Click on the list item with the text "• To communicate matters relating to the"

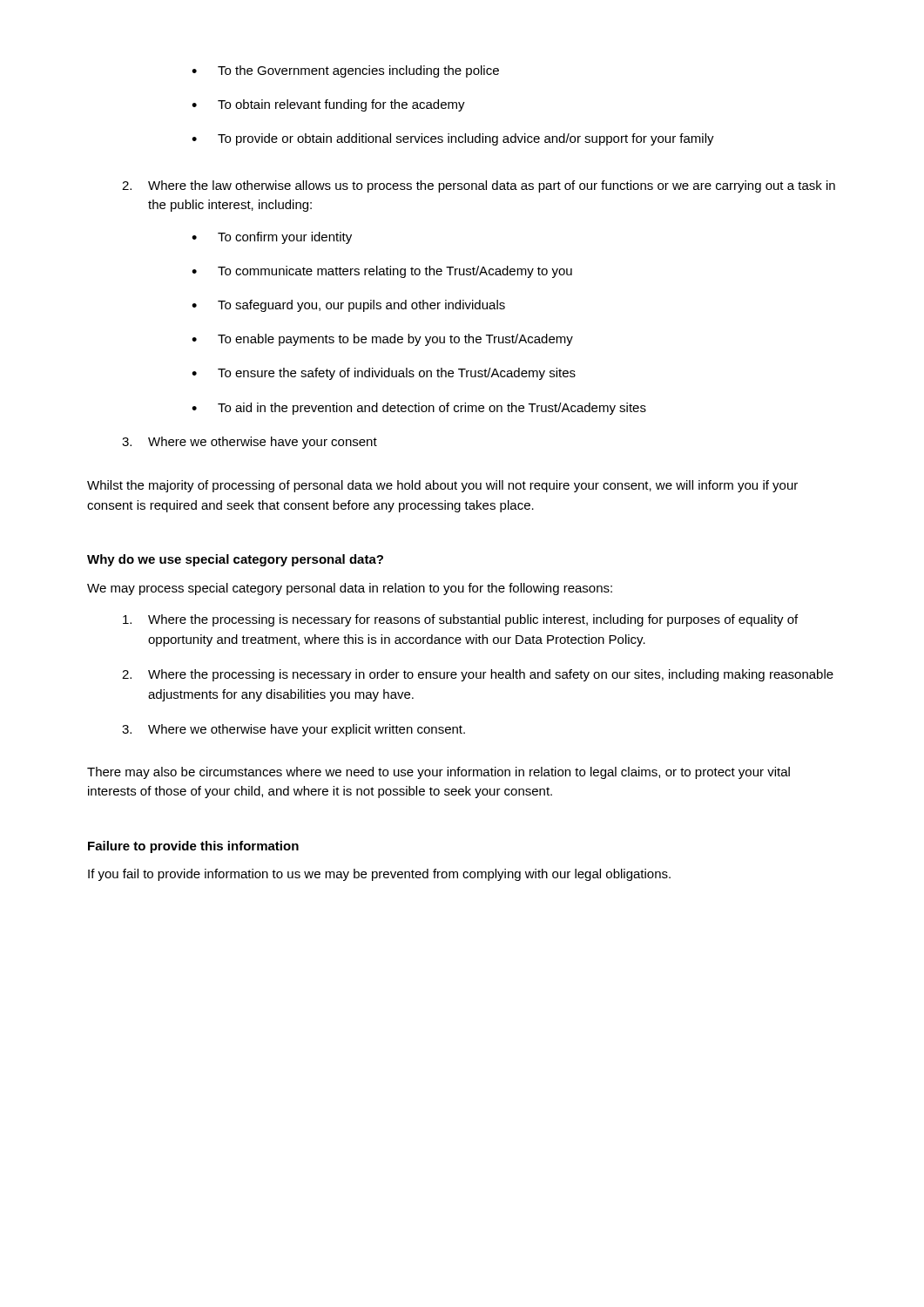(x=514, y=272)
